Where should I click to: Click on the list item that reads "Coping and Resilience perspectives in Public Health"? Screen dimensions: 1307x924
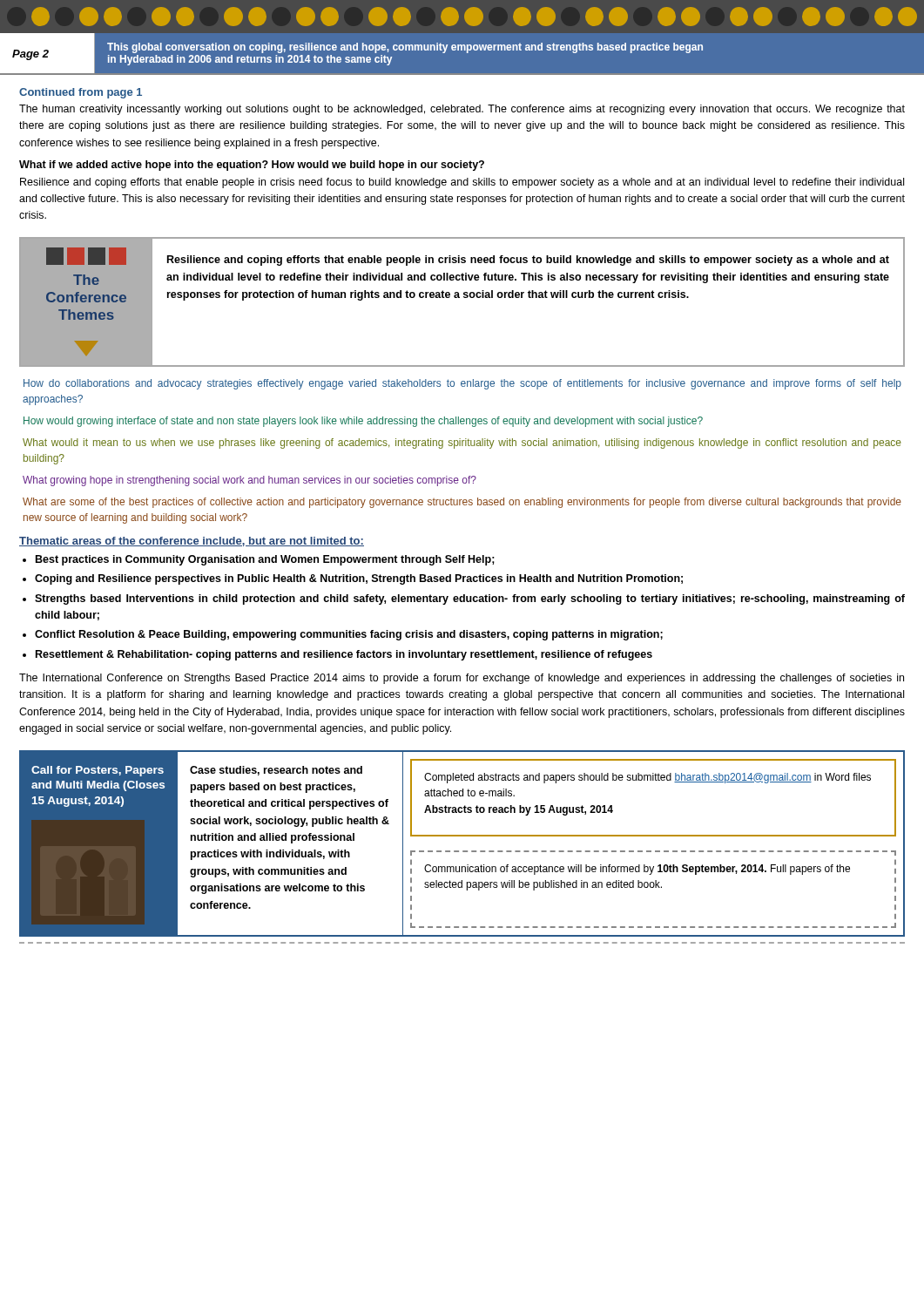point(359,579)
